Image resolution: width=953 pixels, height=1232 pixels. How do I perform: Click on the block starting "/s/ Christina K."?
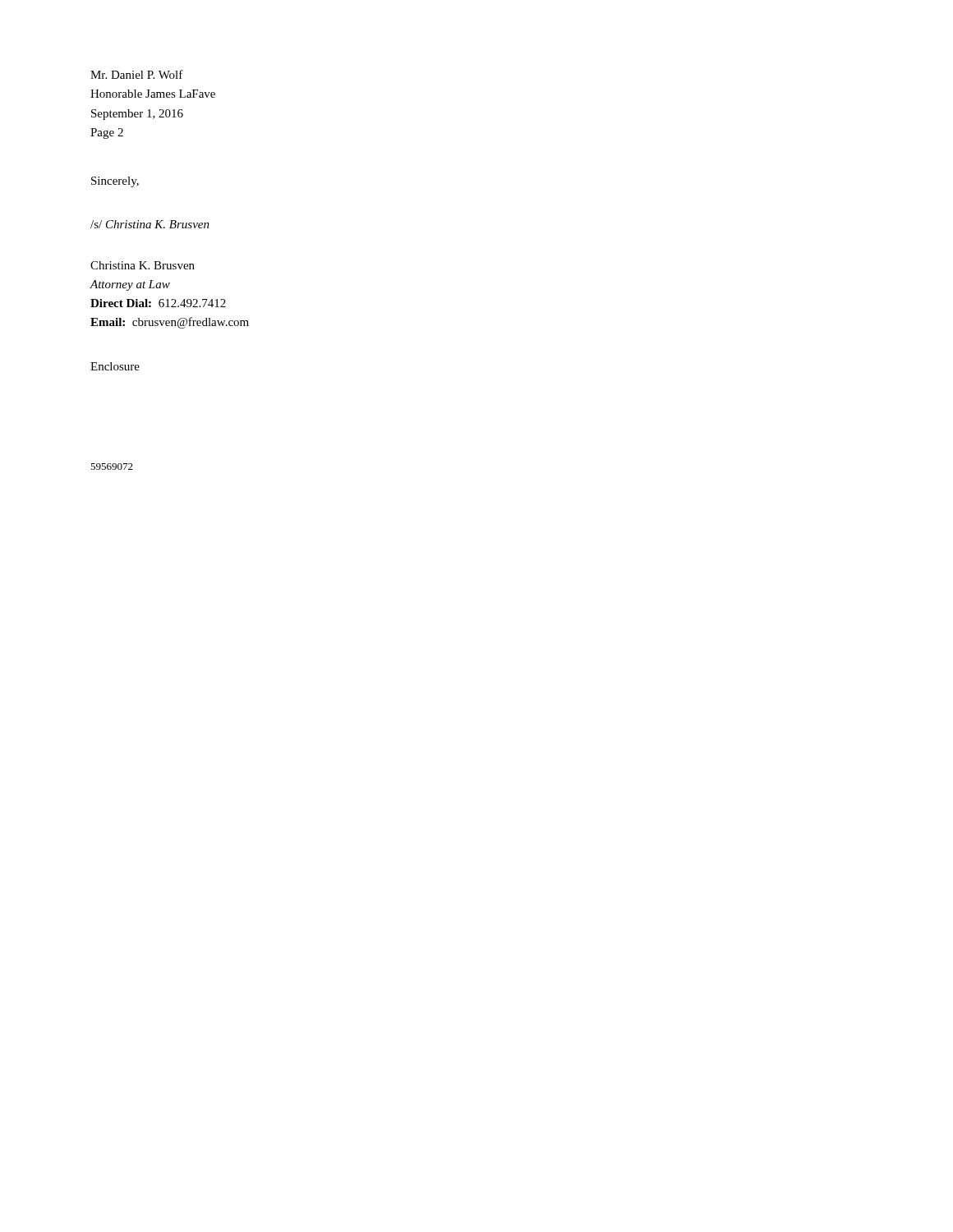coord(150,224)
